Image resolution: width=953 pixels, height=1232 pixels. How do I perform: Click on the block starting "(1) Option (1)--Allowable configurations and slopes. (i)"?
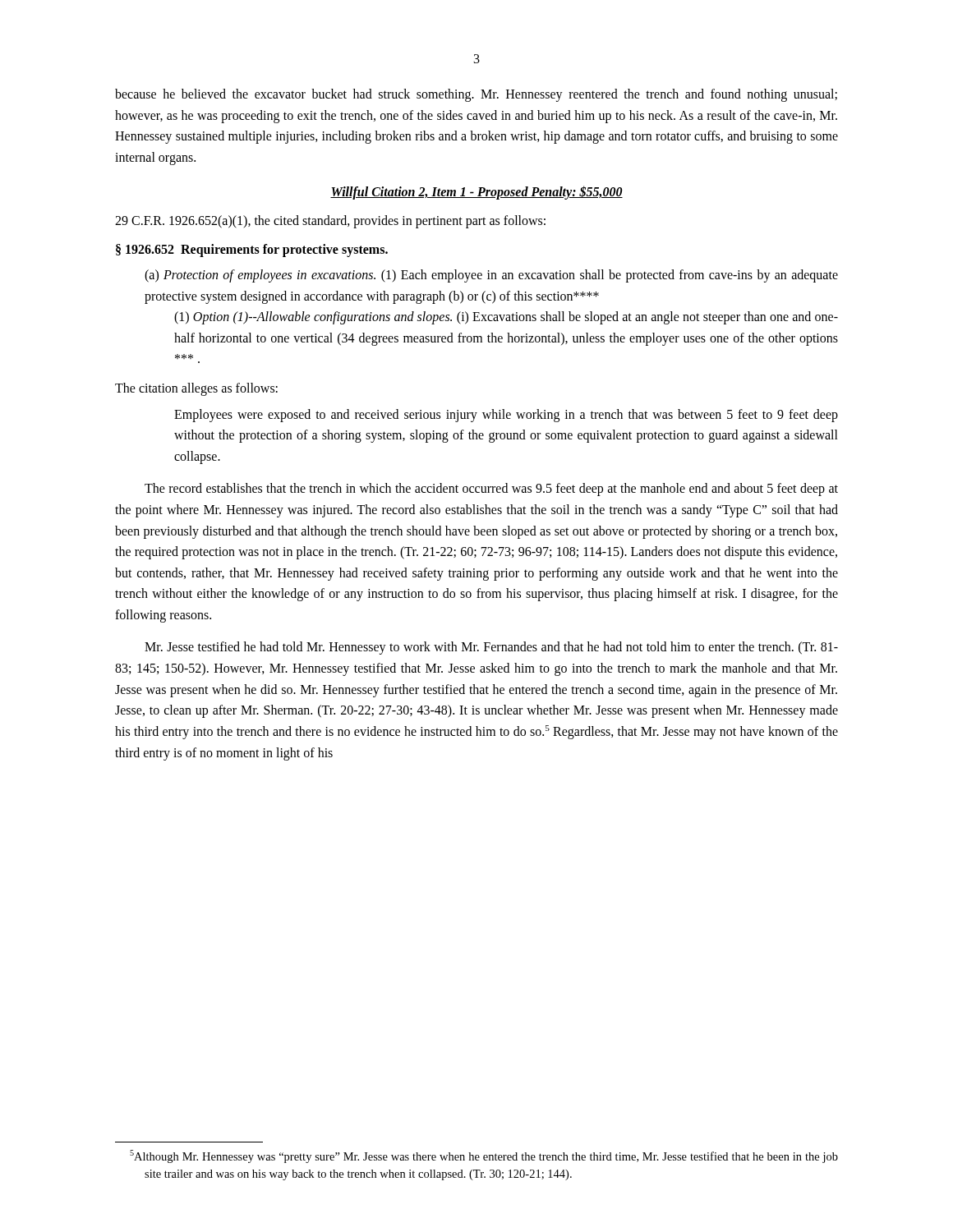pos(506,338)
